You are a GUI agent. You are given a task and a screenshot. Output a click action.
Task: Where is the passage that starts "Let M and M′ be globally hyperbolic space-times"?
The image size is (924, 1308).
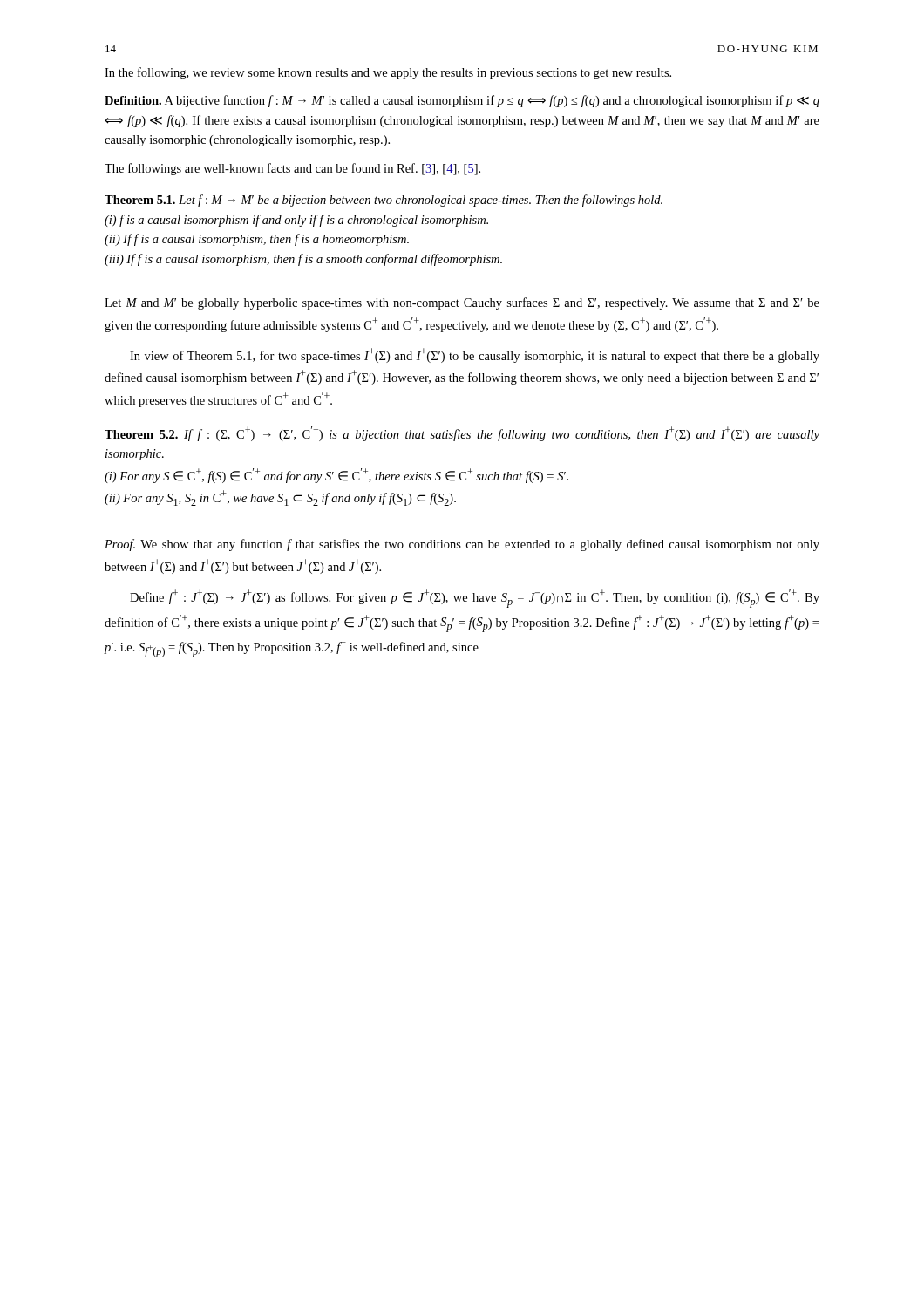462,314
